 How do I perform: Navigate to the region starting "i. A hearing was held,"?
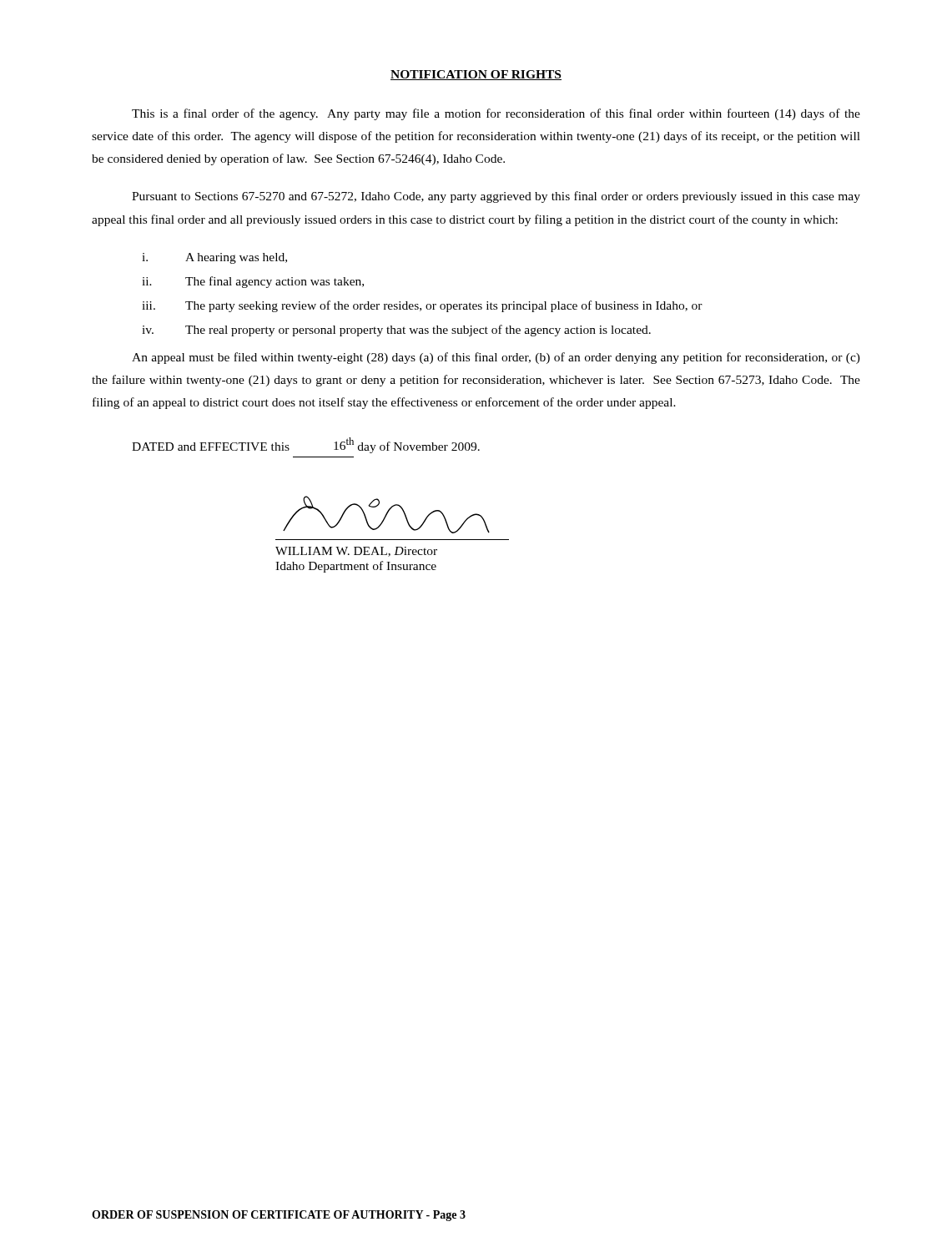coord(214,258)
